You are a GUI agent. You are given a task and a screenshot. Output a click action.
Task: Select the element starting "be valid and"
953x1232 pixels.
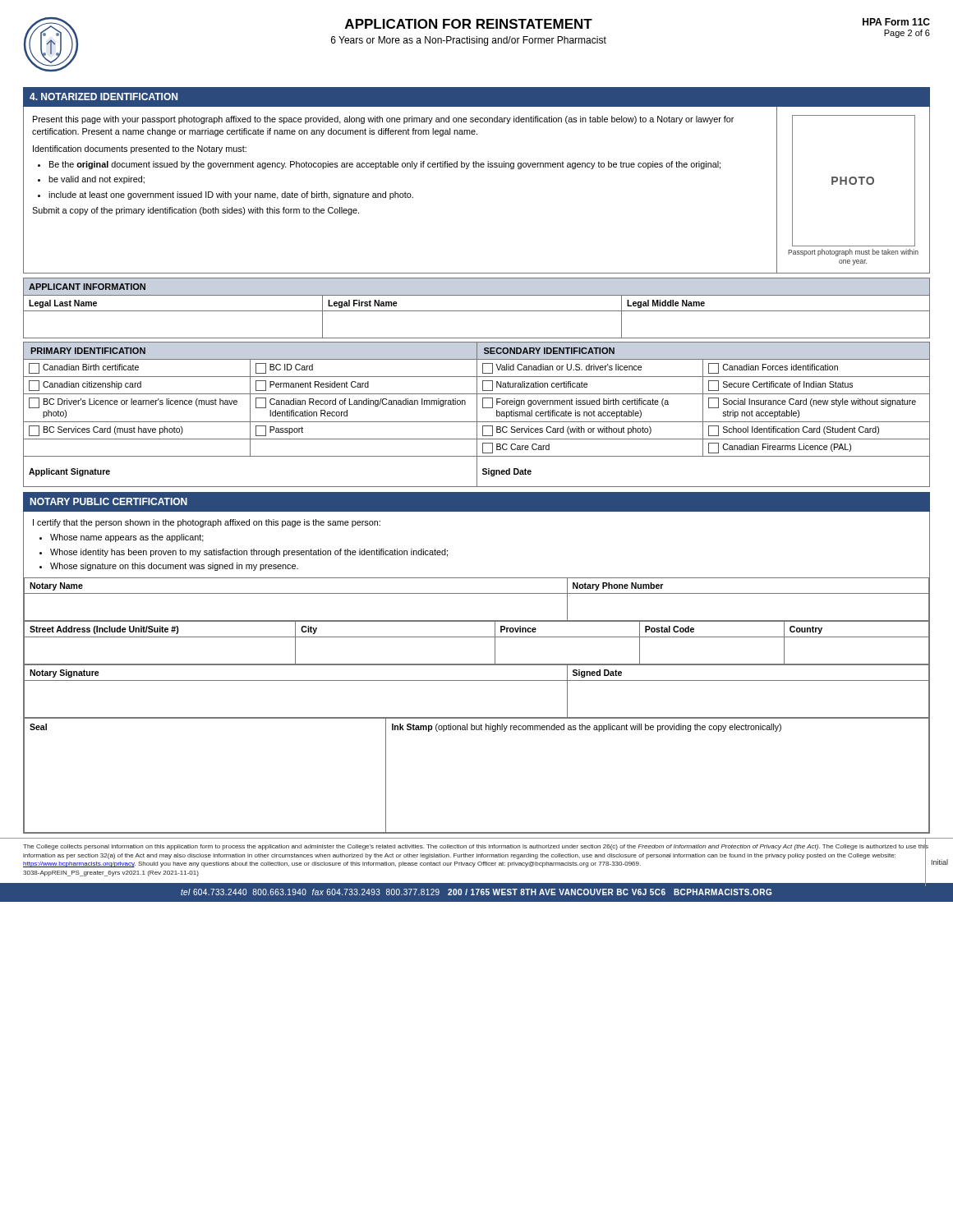(97, 179)
